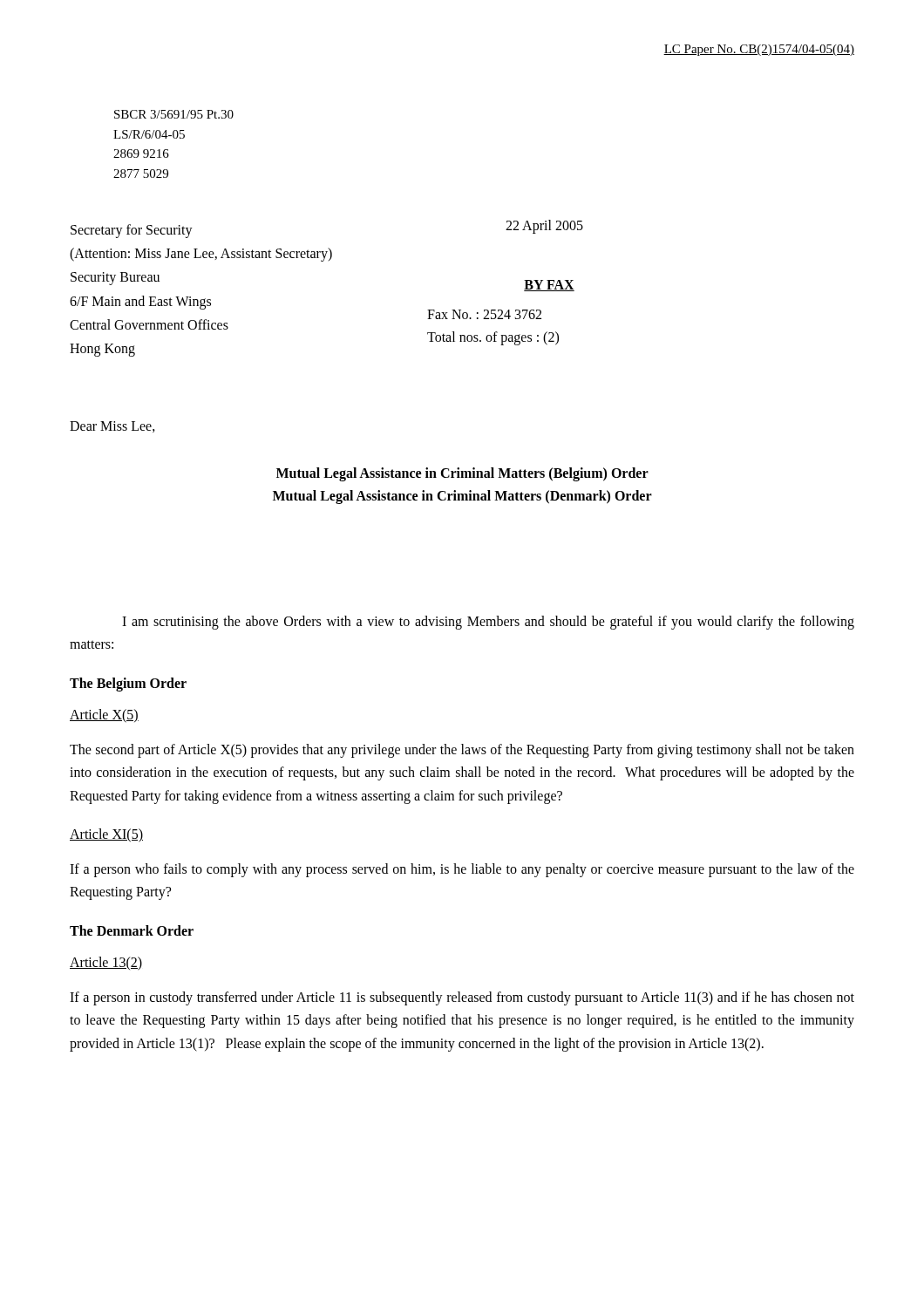Image resolution: width=924 pixels, height=1308 pixels.
Task: Click on the section header that reads "The Belgium Order"
Action: (128, 683)
